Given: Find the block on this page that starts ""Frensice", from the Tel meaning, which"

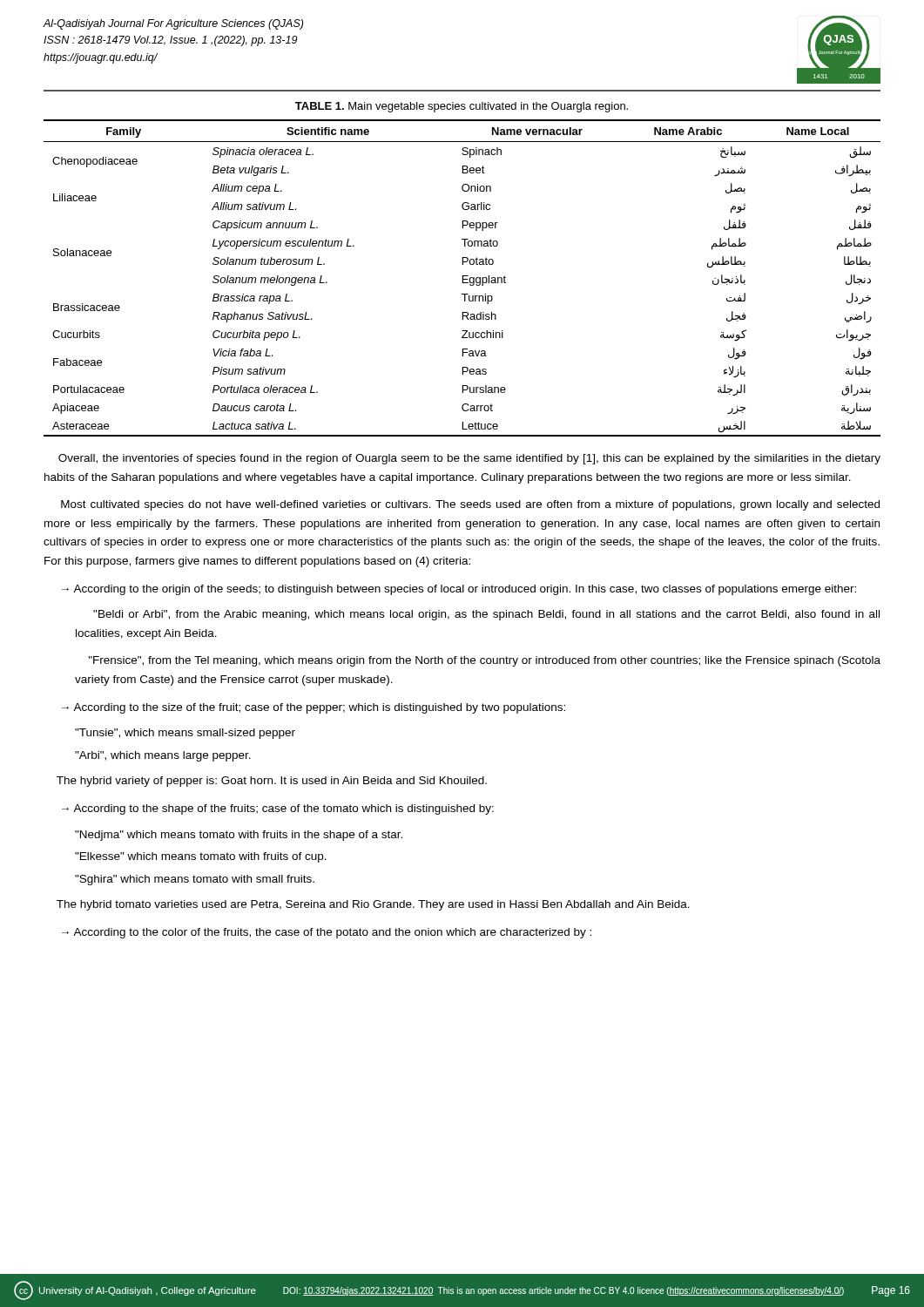Looking at the screenshot, I should tap(478, 670).
